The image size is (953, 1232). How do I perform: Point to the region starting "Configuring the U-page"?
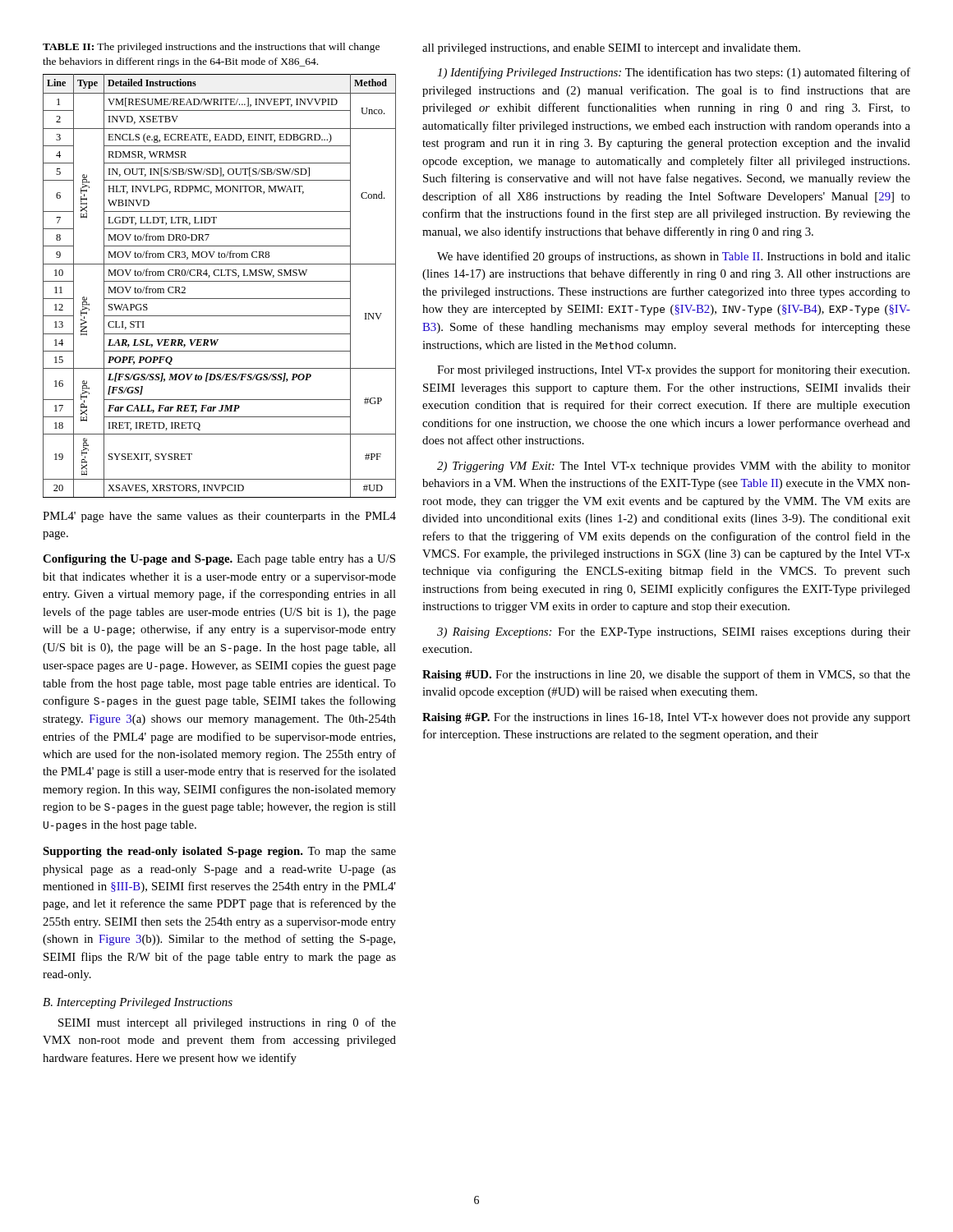pos(219,693)
